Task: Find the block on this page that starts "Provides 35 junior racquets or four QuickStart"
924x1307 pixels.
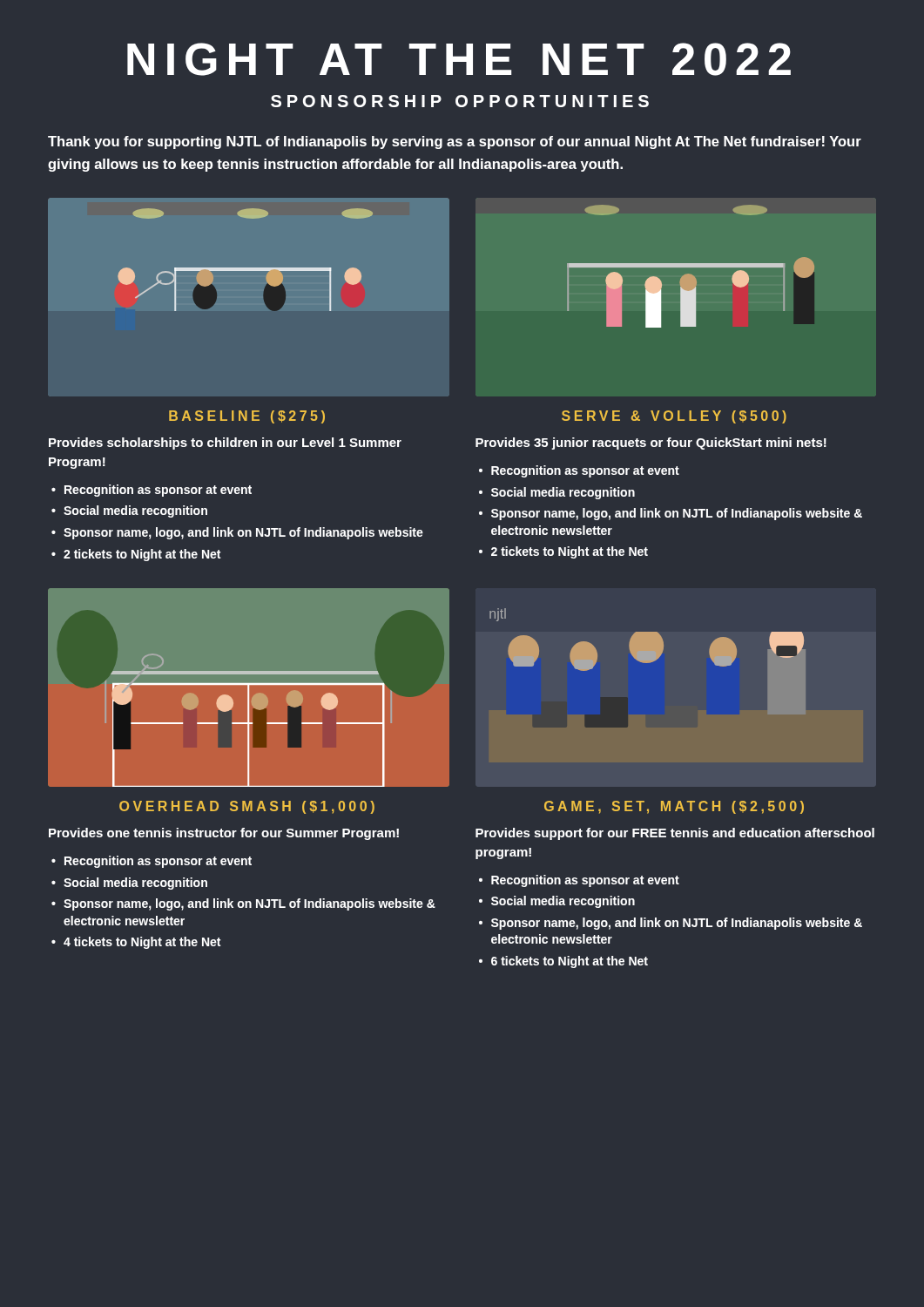Action: (651, 442)
